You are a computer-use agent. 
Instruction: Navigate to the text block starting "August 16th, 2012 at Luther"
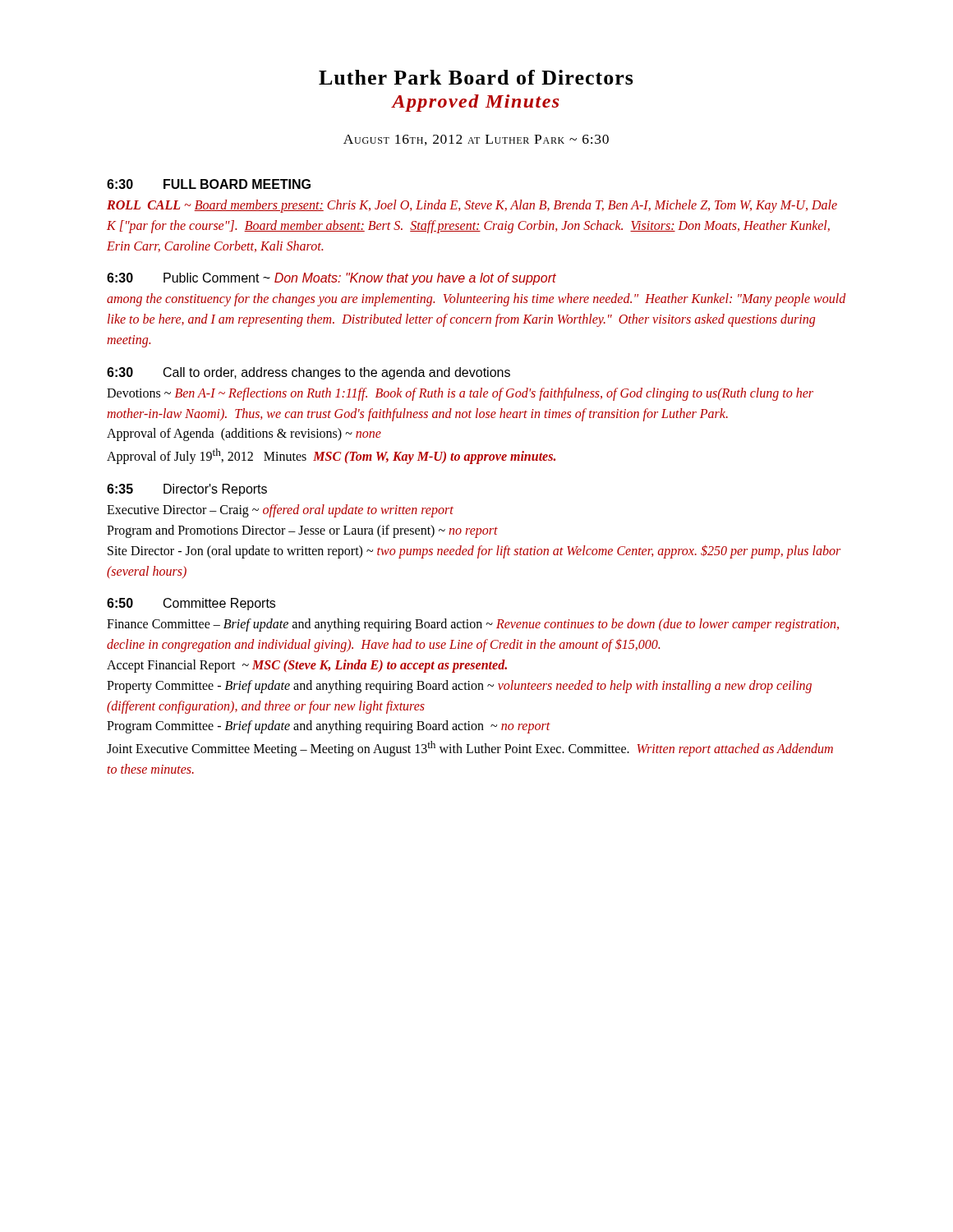pos(476,139)
